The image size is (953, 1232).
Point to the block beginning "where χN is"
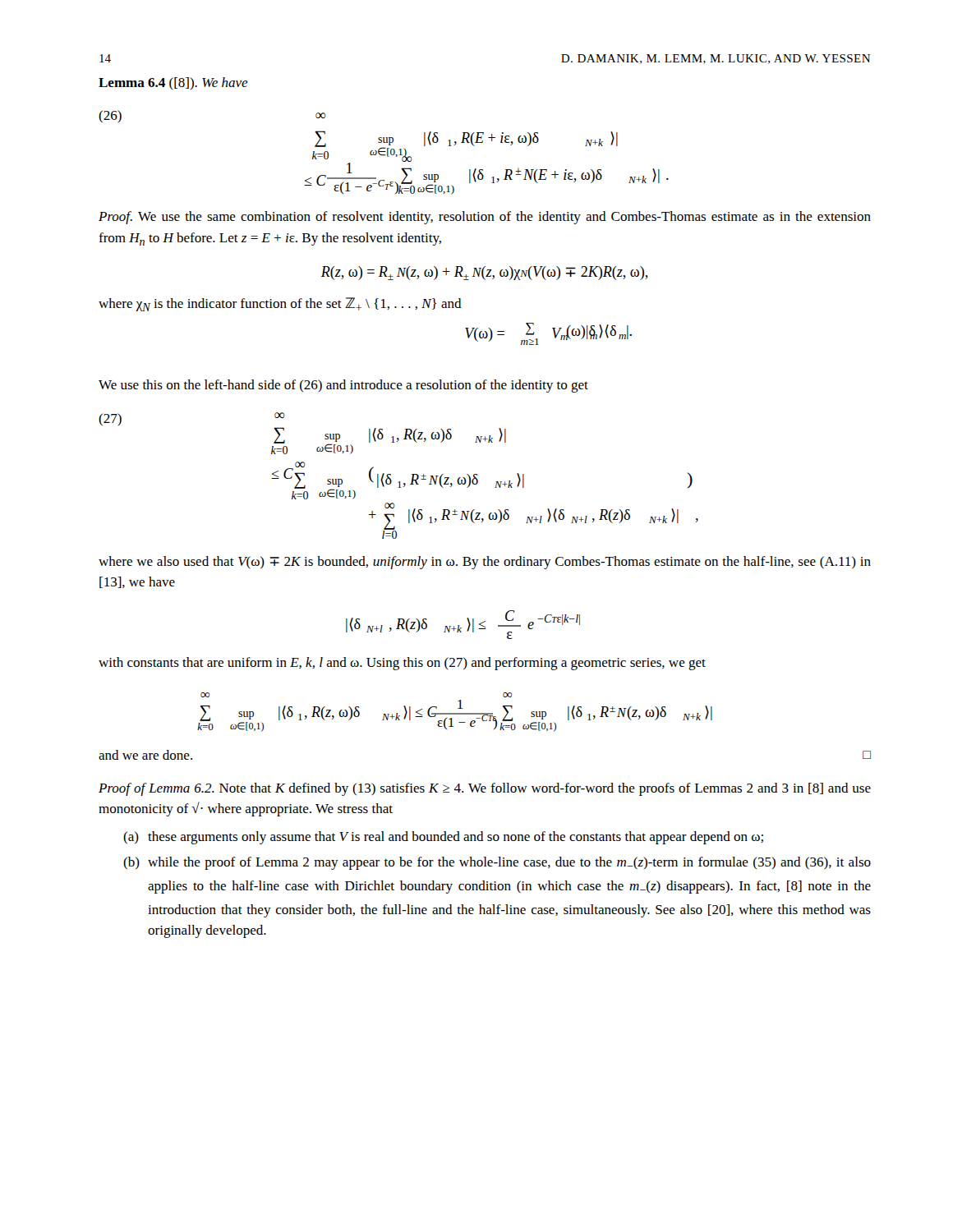[280, 305]
